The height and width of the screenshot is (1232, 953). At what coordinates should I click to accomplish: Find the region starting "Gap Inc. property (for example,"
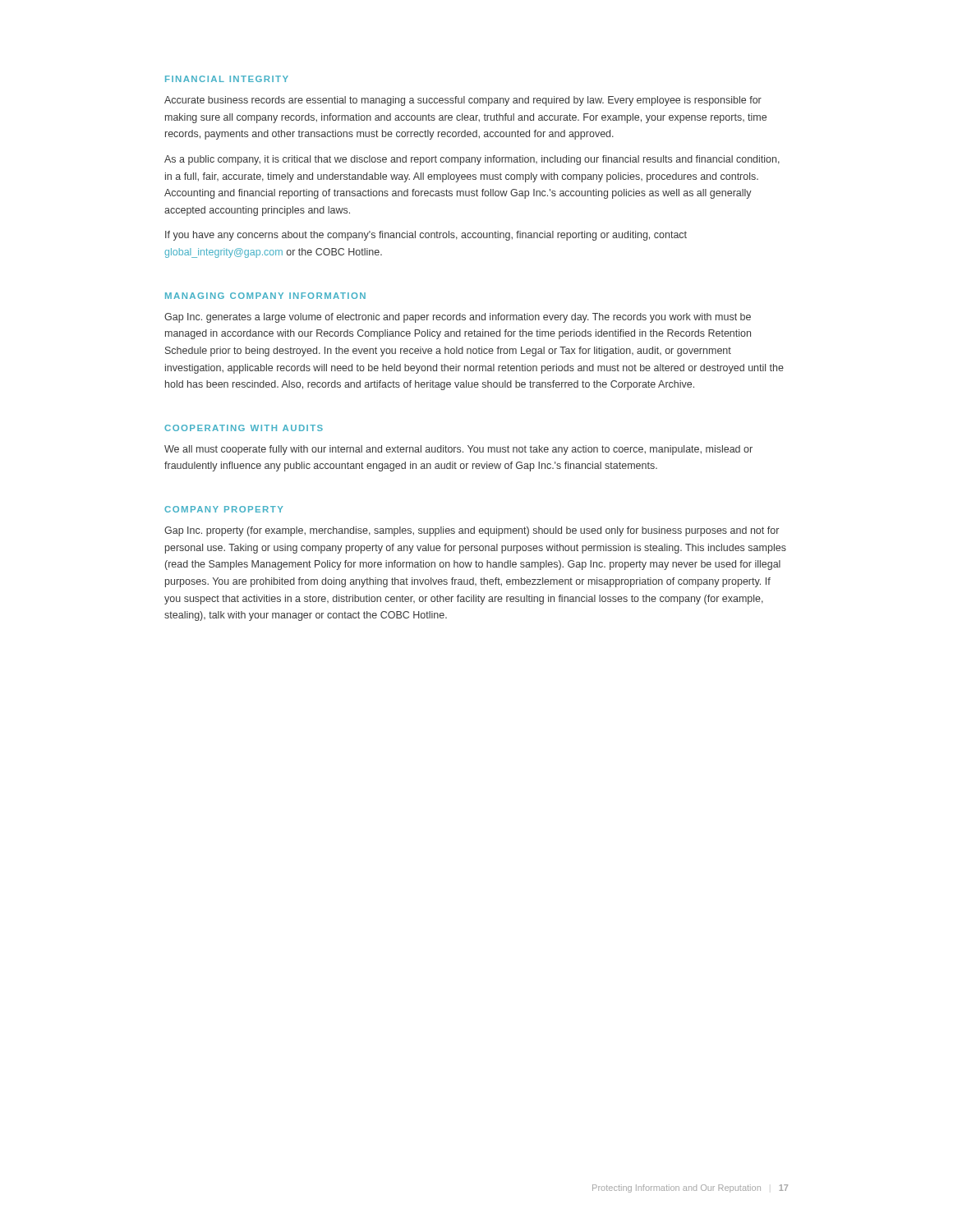point(475,573)
